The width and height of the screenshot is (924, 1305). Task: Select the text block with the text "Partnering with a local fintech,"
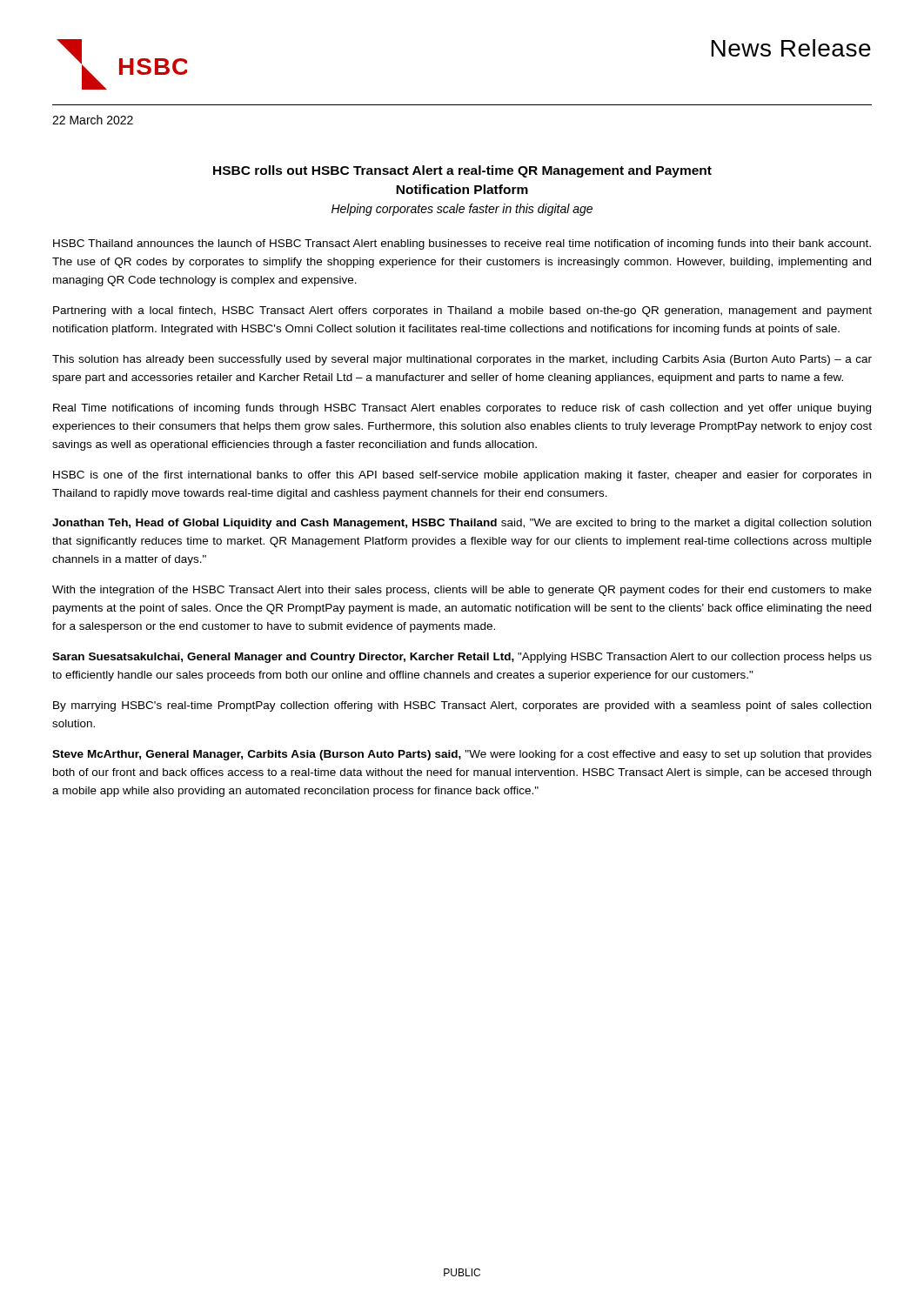(462, 319)
